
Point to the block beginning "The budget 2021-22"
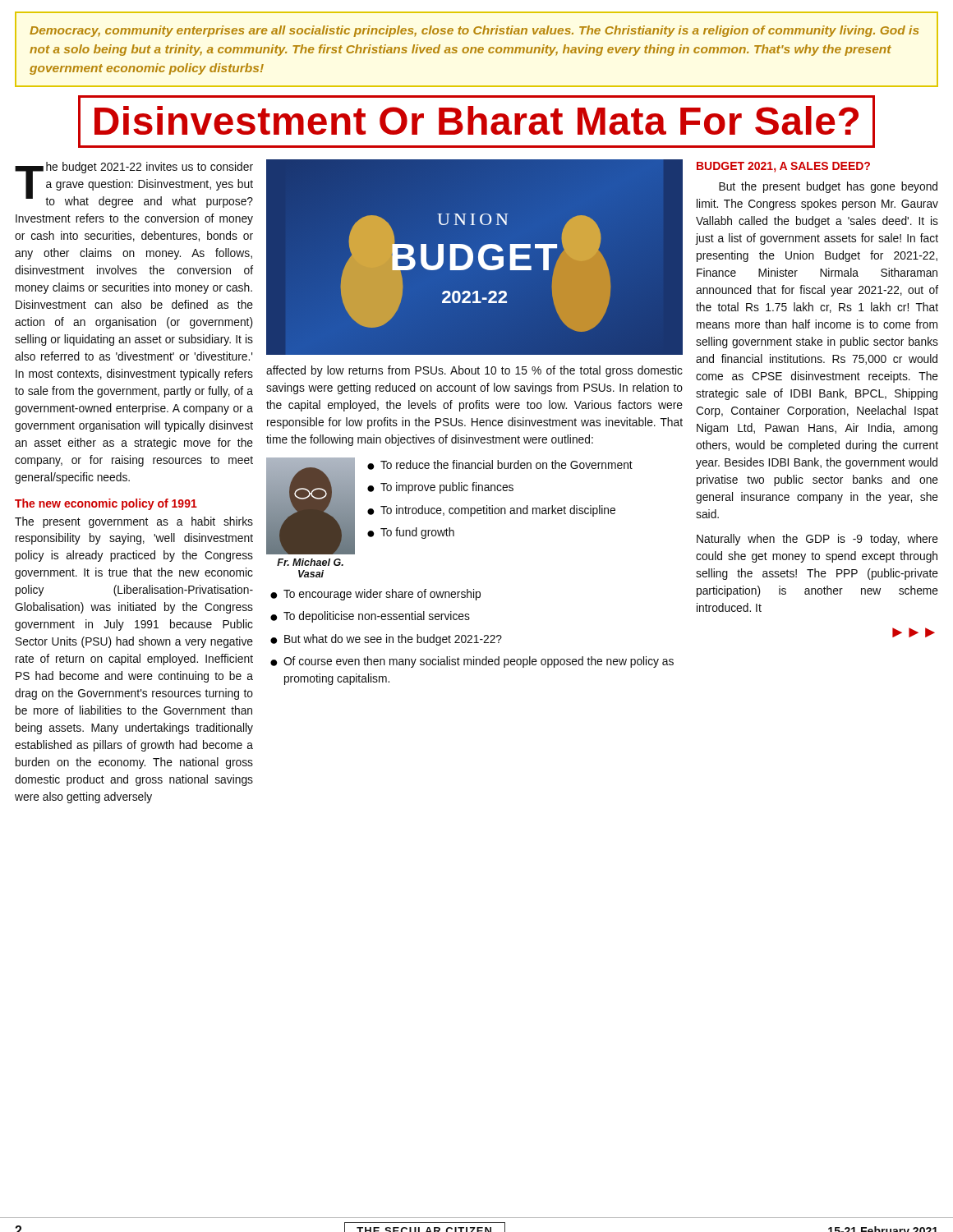134,321
